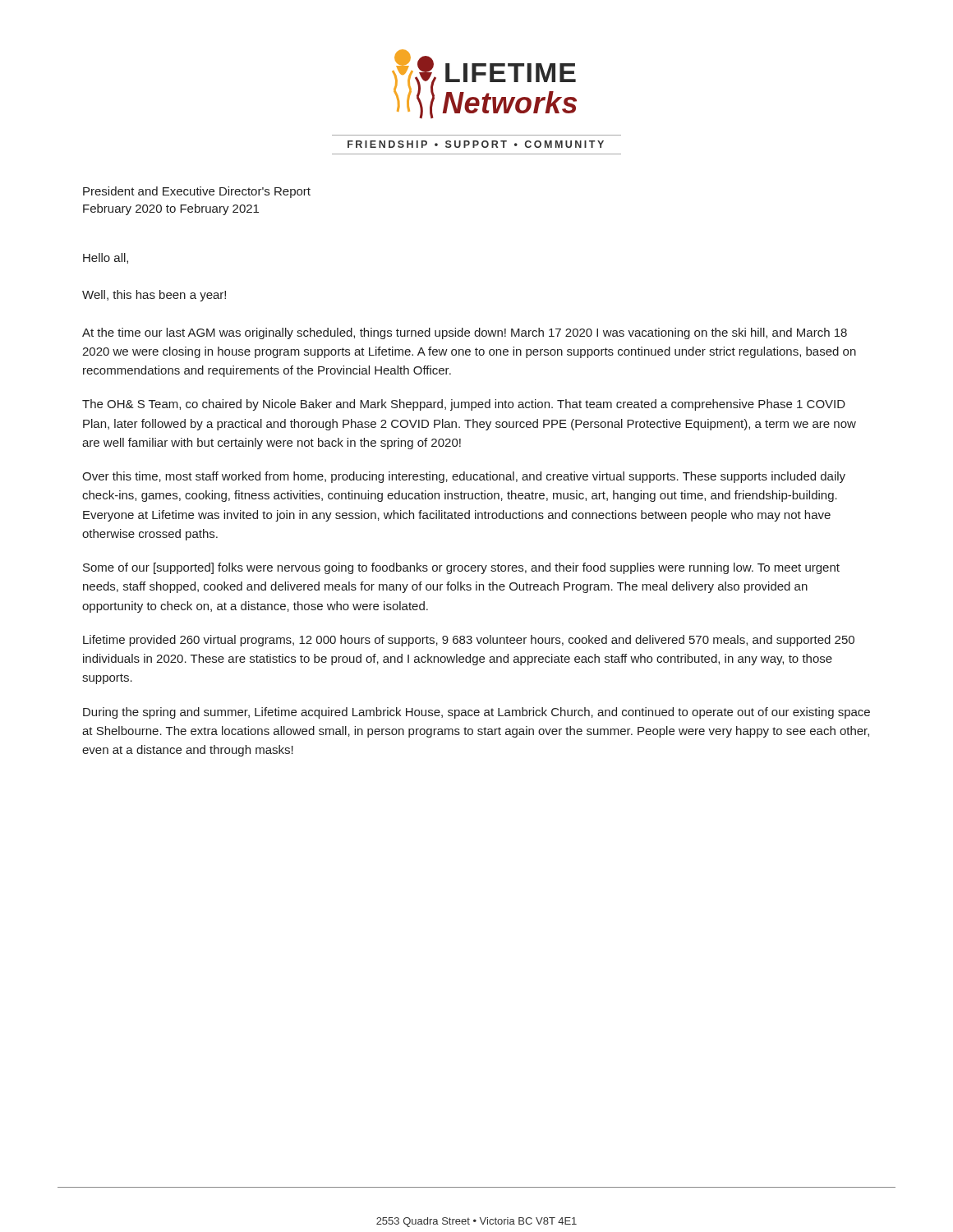
Task: Point to the text block starting "Over this time, most staff"
Action: [476, 505]
